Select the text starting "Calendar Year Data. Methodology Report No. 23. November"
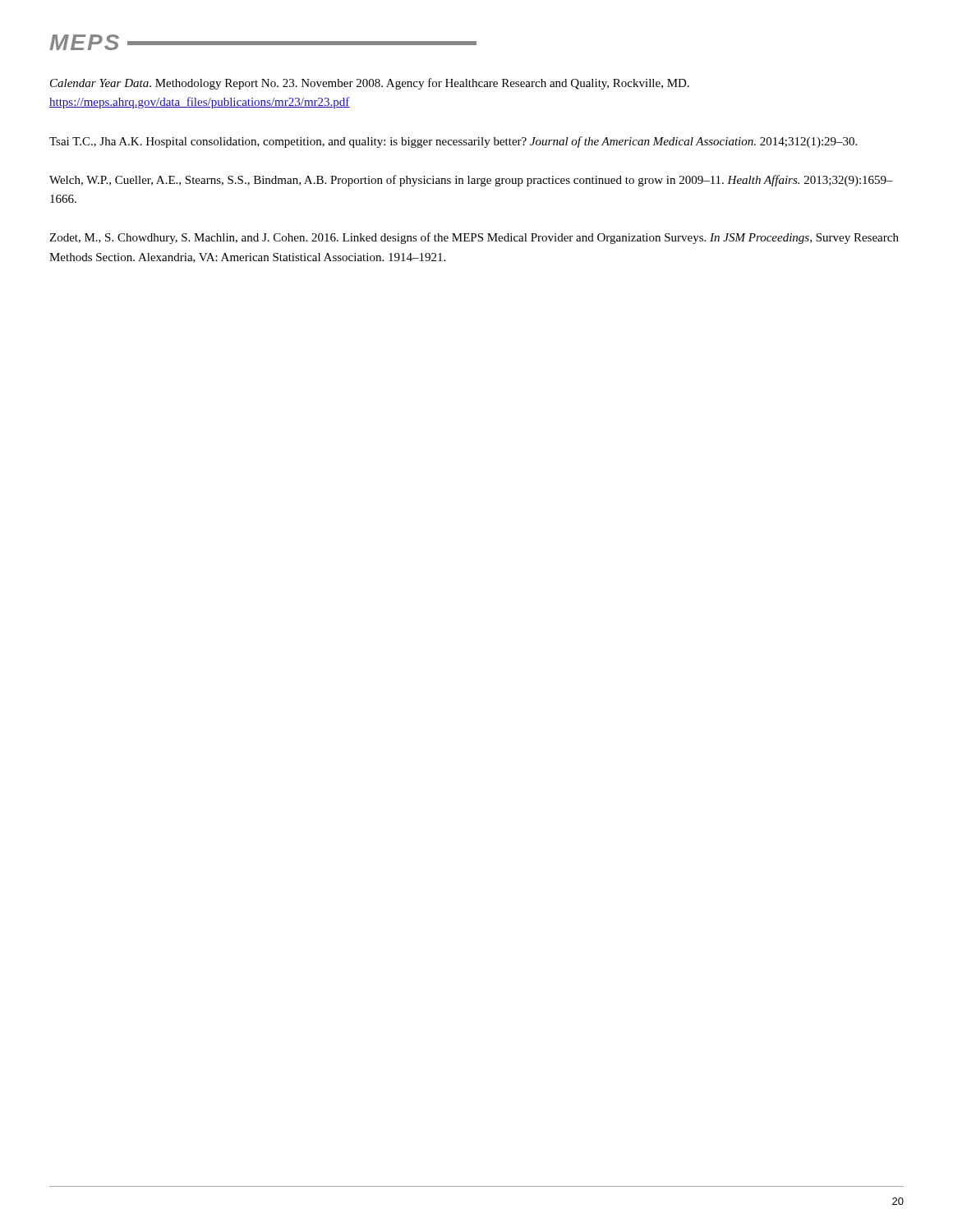Screen dimensions: 1232x953 tap(476, 93)
